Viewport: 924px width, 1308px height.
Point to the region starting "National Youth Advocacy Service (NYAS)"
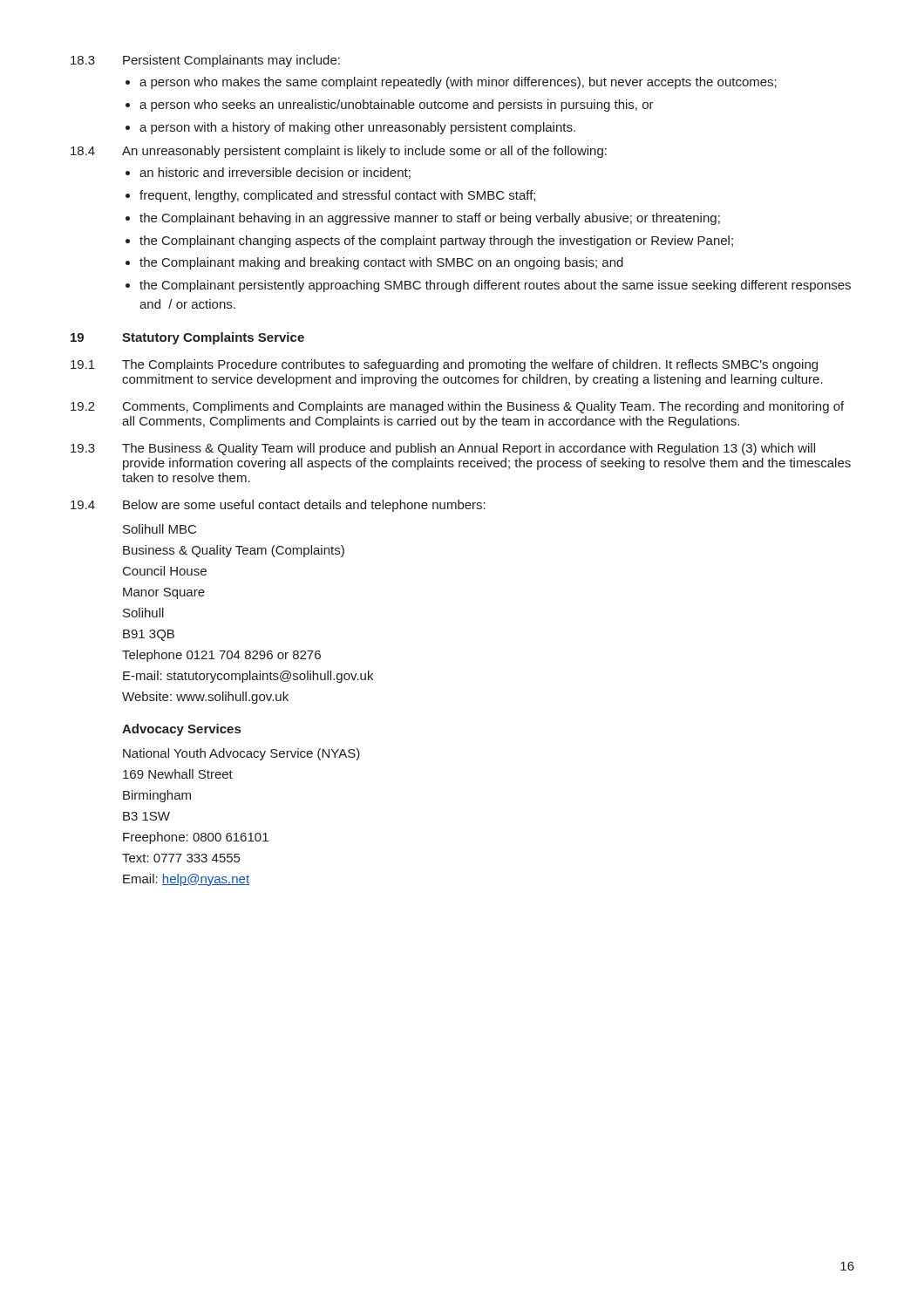[x=241, y=754]
